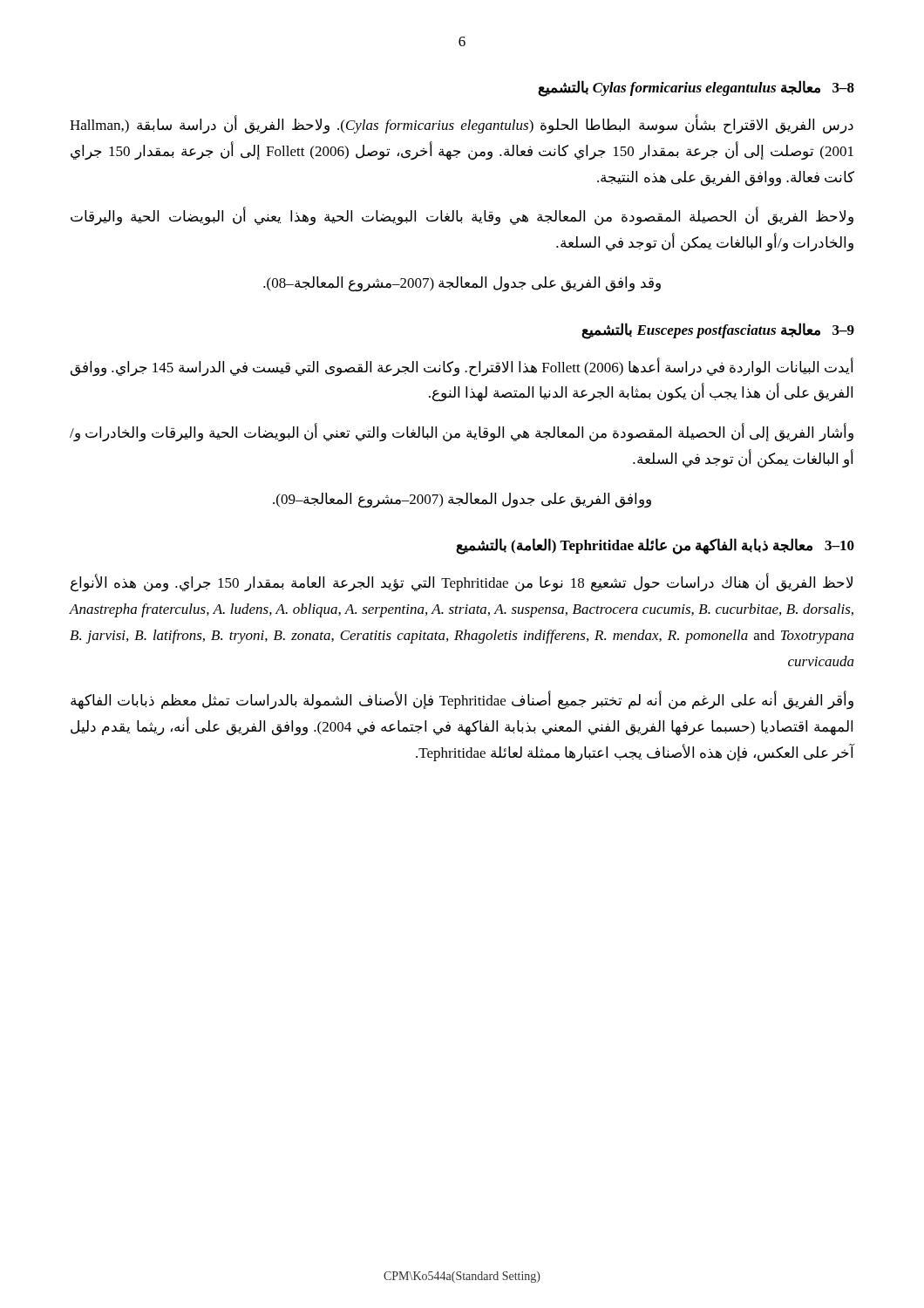This screenshot has height=1308, width=924.
Task: Find the block starting "لاحظ الفريق أن هناك دراسات حول تشعيع 18"
Action: coord(462,622)
